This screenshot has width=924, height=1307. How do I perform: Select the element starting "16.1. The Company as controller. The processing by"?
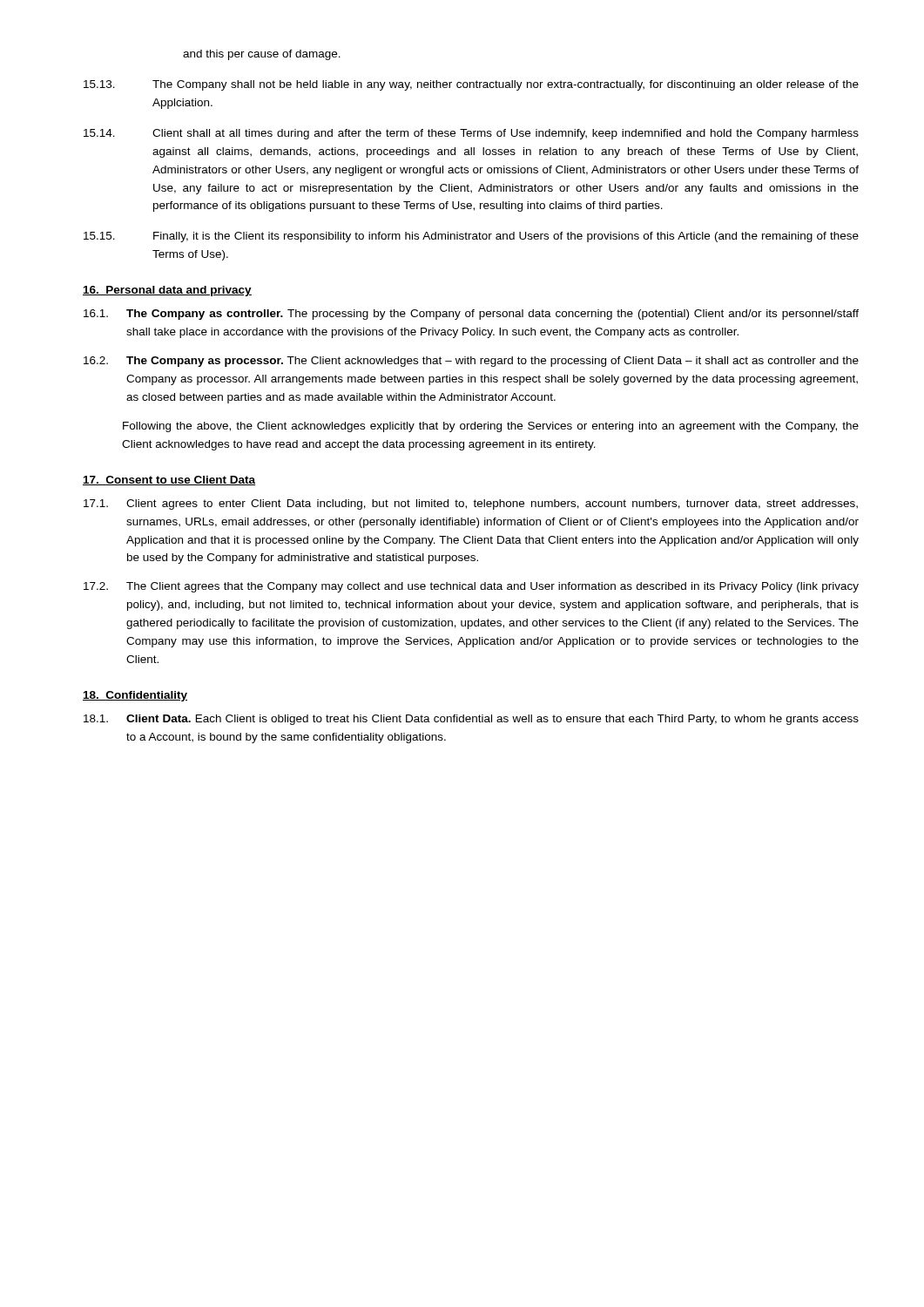[x=471, y=323]
